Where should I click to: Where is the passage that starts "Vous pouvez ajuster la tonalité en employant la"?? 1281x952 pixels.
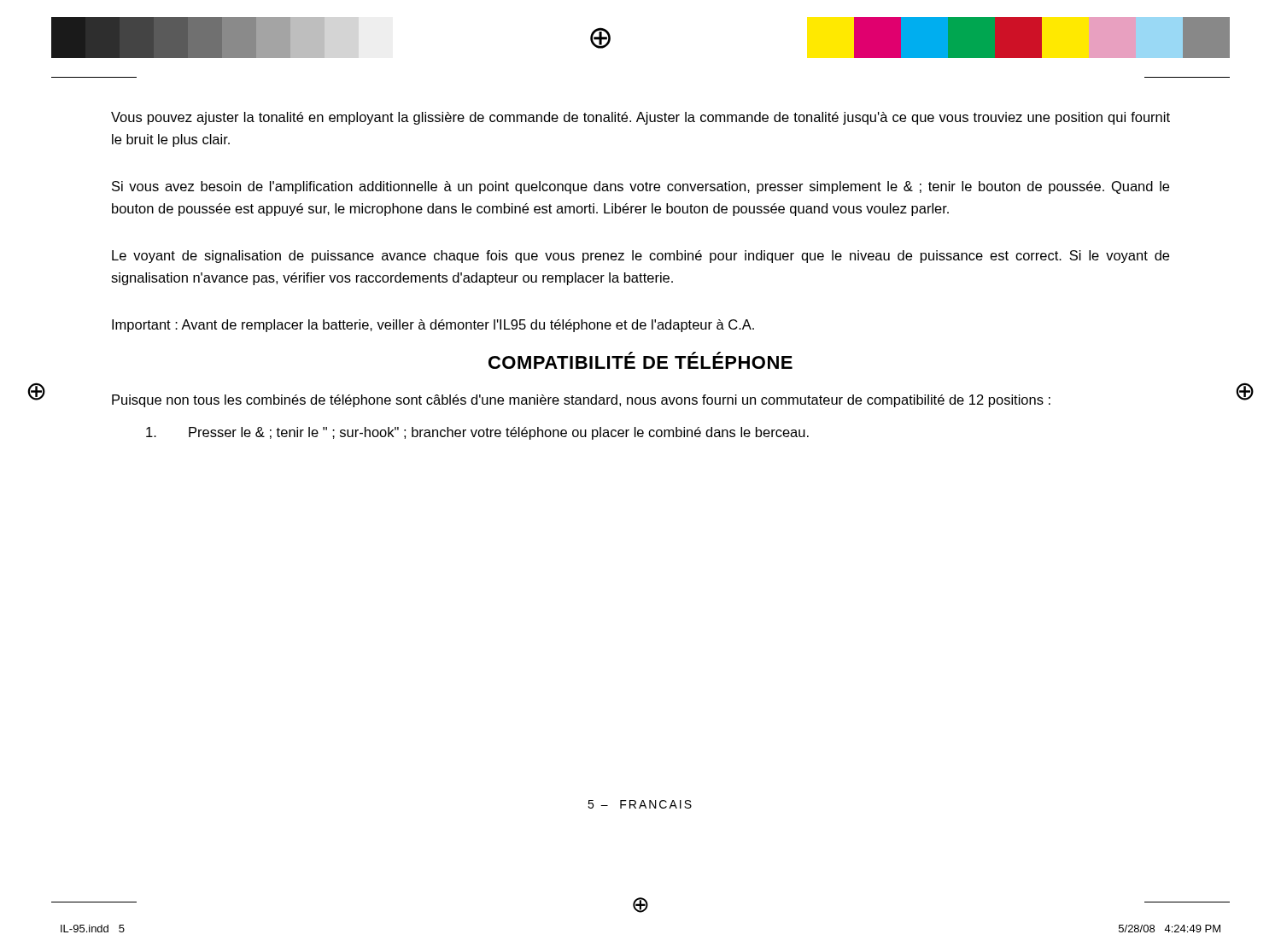pos(640,128)
